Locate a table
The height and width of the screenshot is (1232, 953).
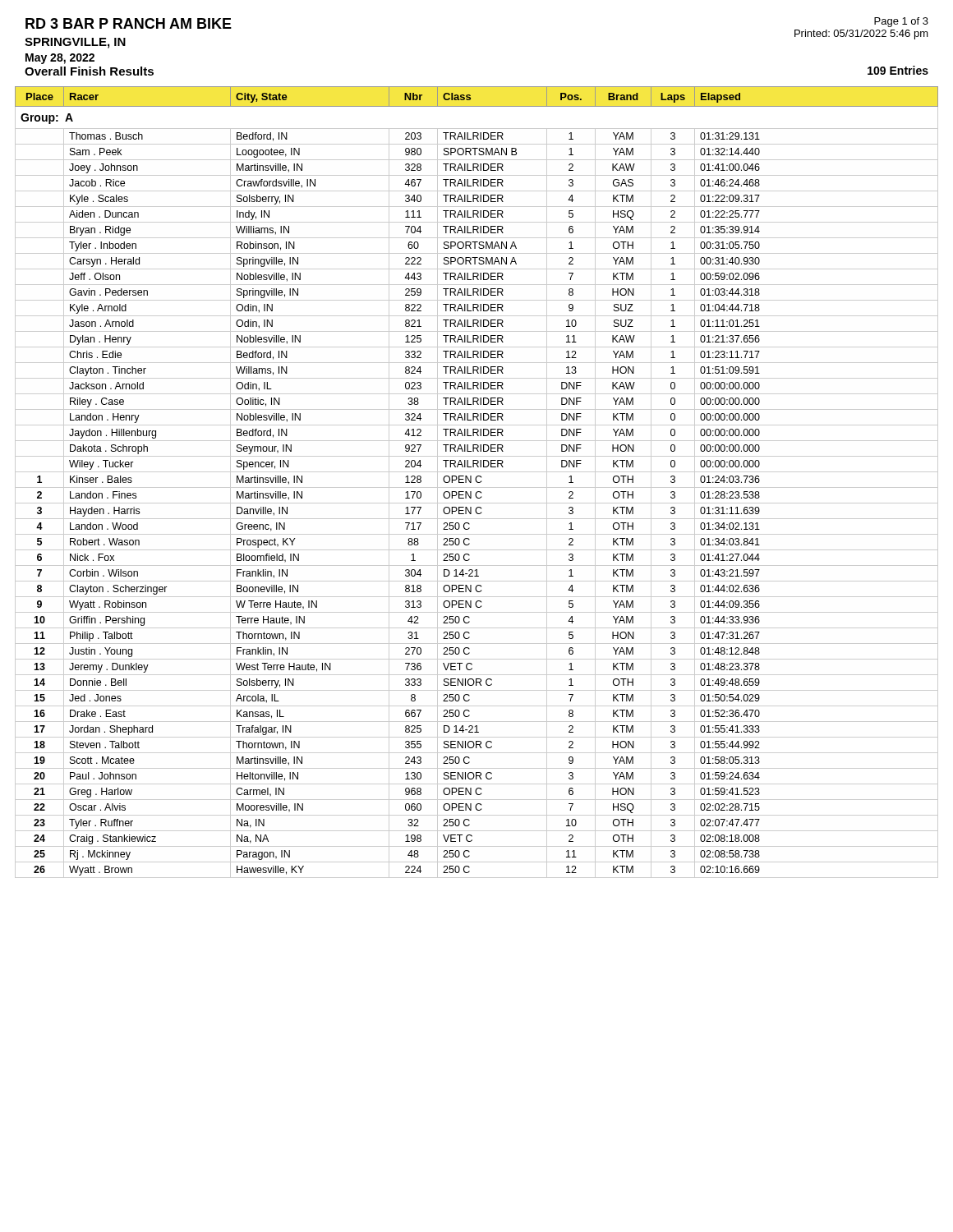point(476,482)
